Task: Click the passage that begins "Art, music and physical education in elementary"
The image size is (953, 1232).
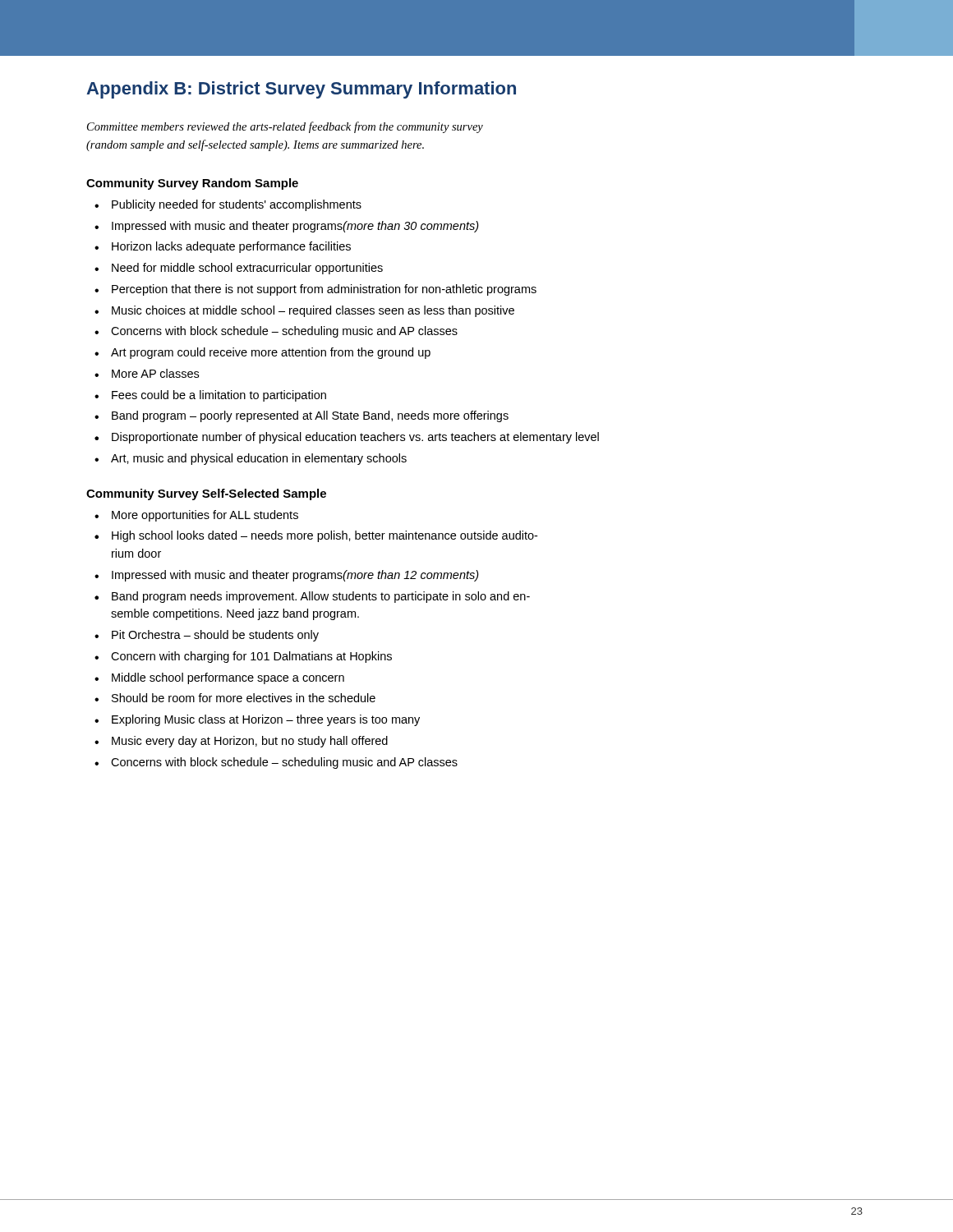Action: [259, 458]
